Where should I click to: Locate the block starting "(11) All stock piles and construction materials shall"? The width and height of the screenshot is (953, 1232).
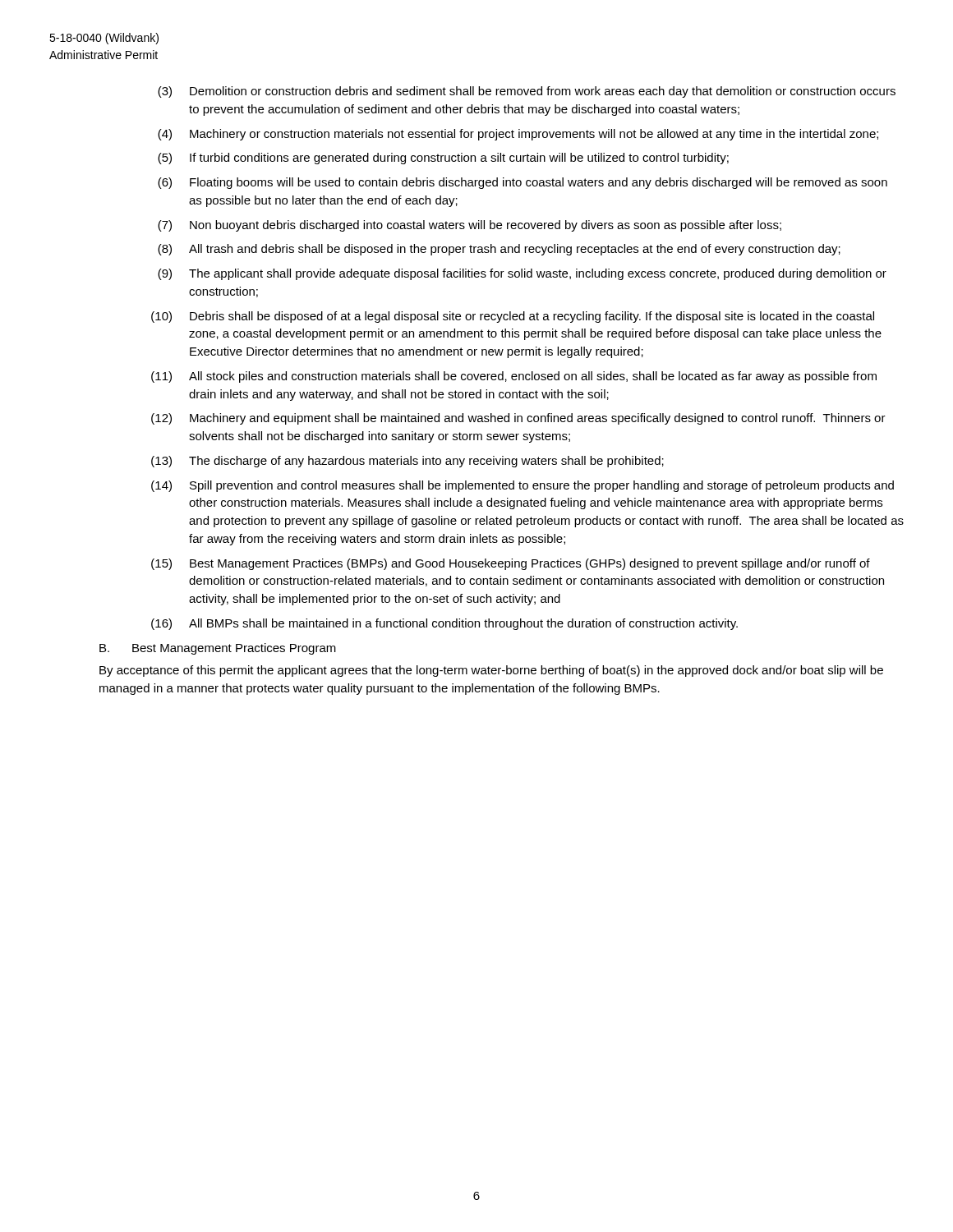coord(542,385)
